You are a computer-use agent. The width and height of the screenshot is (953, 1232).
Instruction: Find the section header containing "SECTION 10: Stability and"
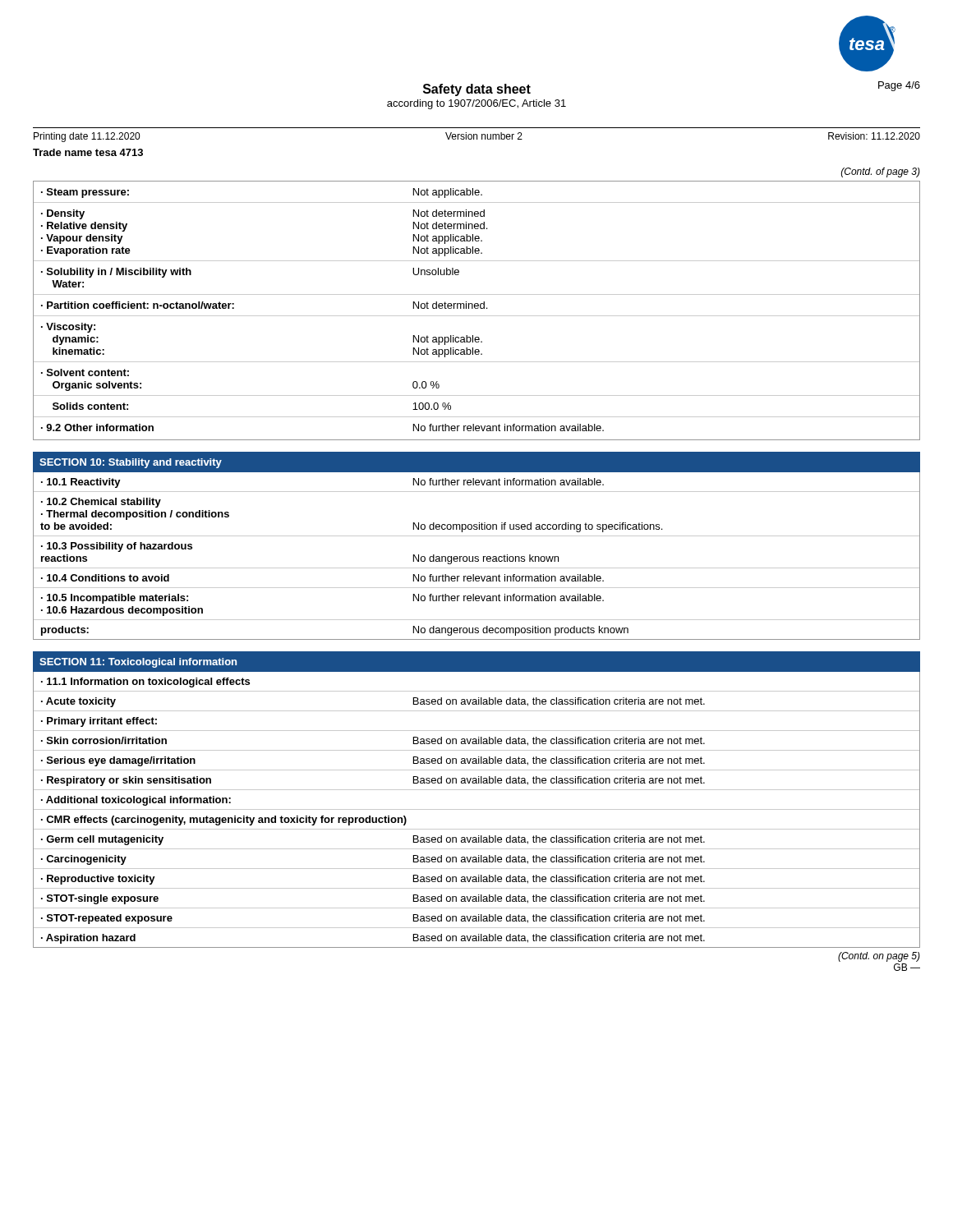(131, 462)
